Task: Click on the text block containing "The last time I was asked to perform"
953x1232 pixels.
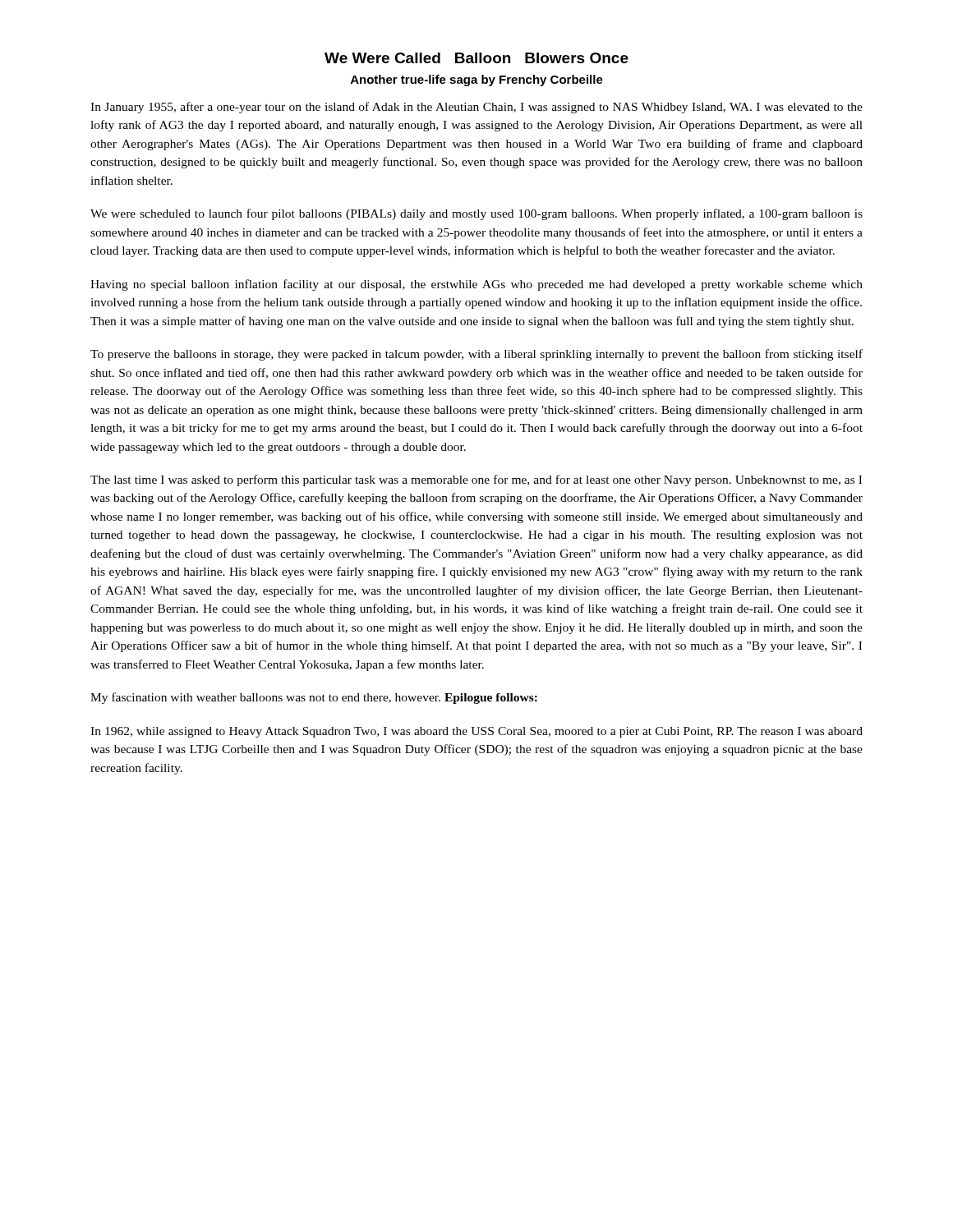Action: coord(476,571)
